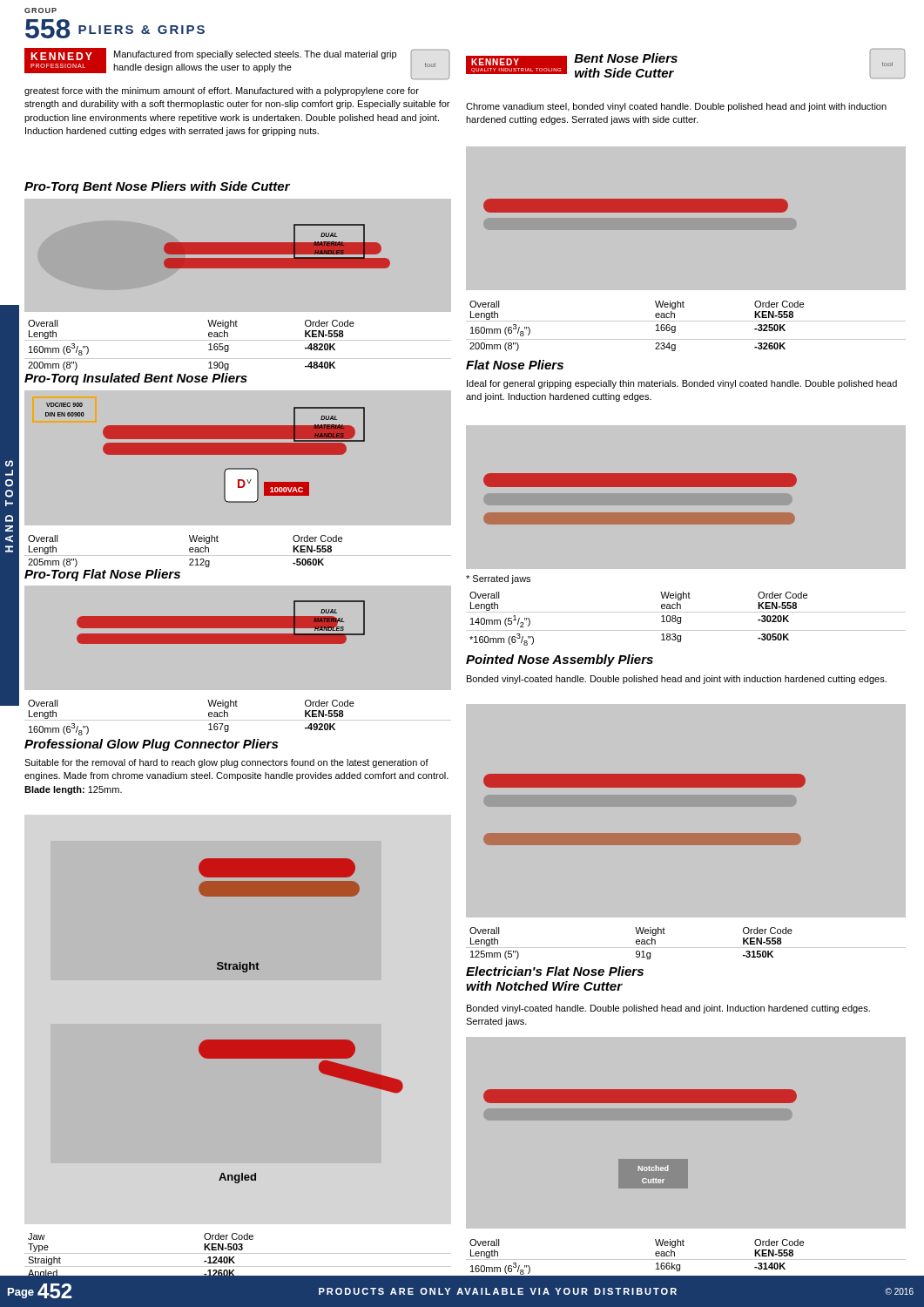Select the text starting "KENNEDY QUALITY INDUSTRIAL TOOLING"
This screenshot has width=924, height=1307.
click(x=686, y=65)
